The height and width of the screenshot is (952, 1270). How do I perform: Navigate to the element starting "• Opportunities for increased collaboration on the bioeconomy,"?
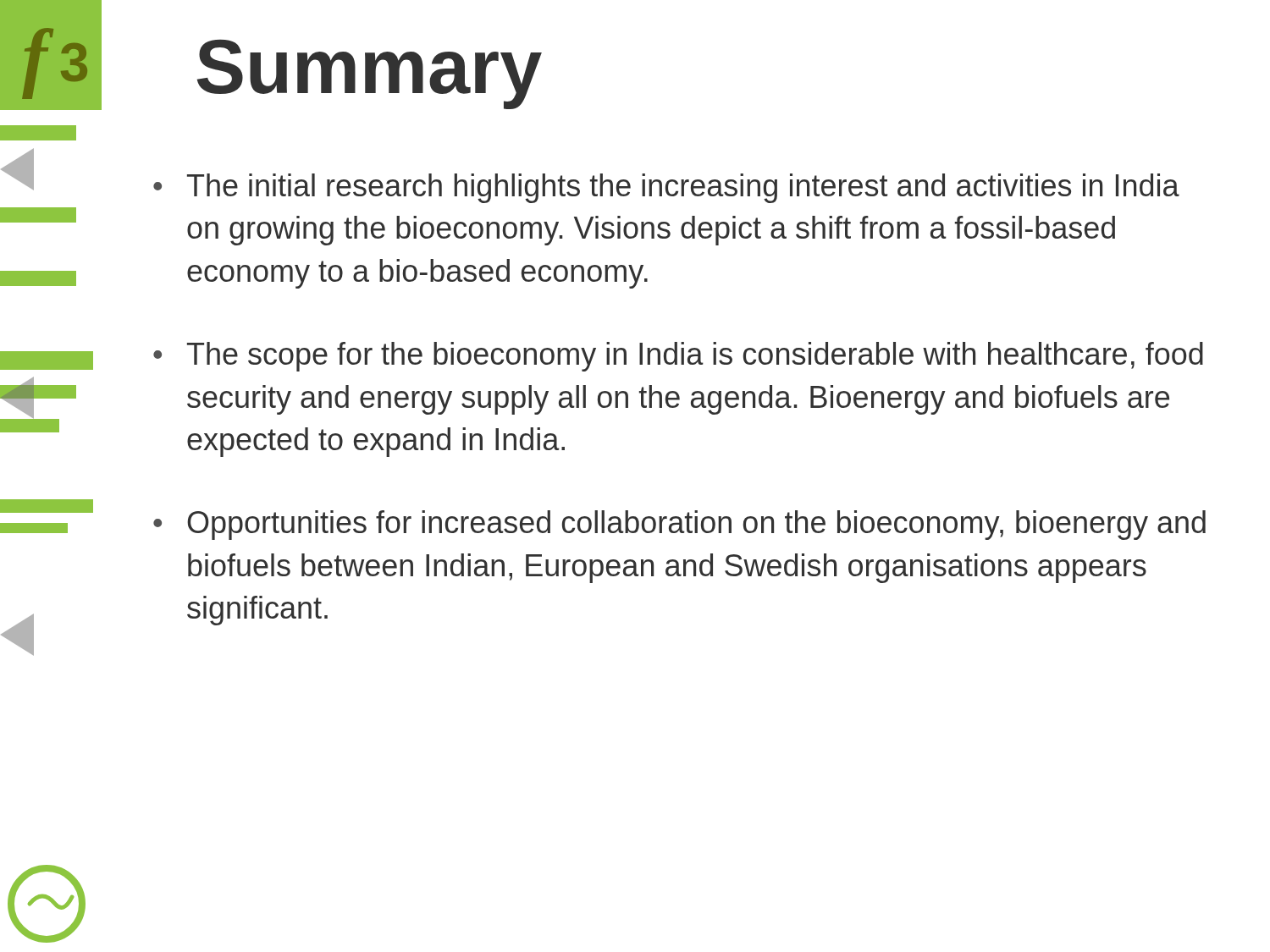pyautogui.click(x=686, y=566)
